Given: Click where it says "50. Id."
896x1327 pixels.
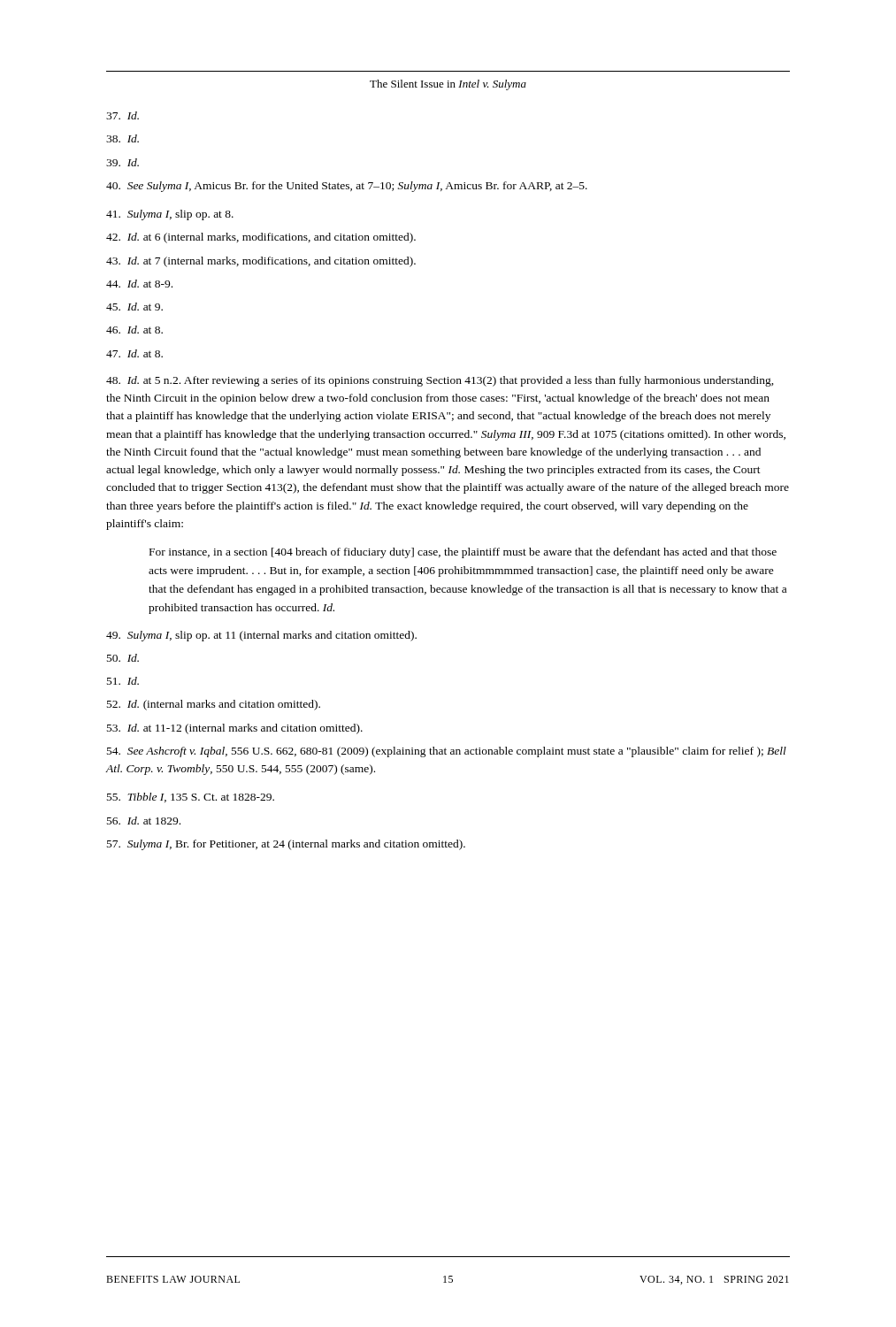Looking at the screenshot, I should tap(123, 658).
